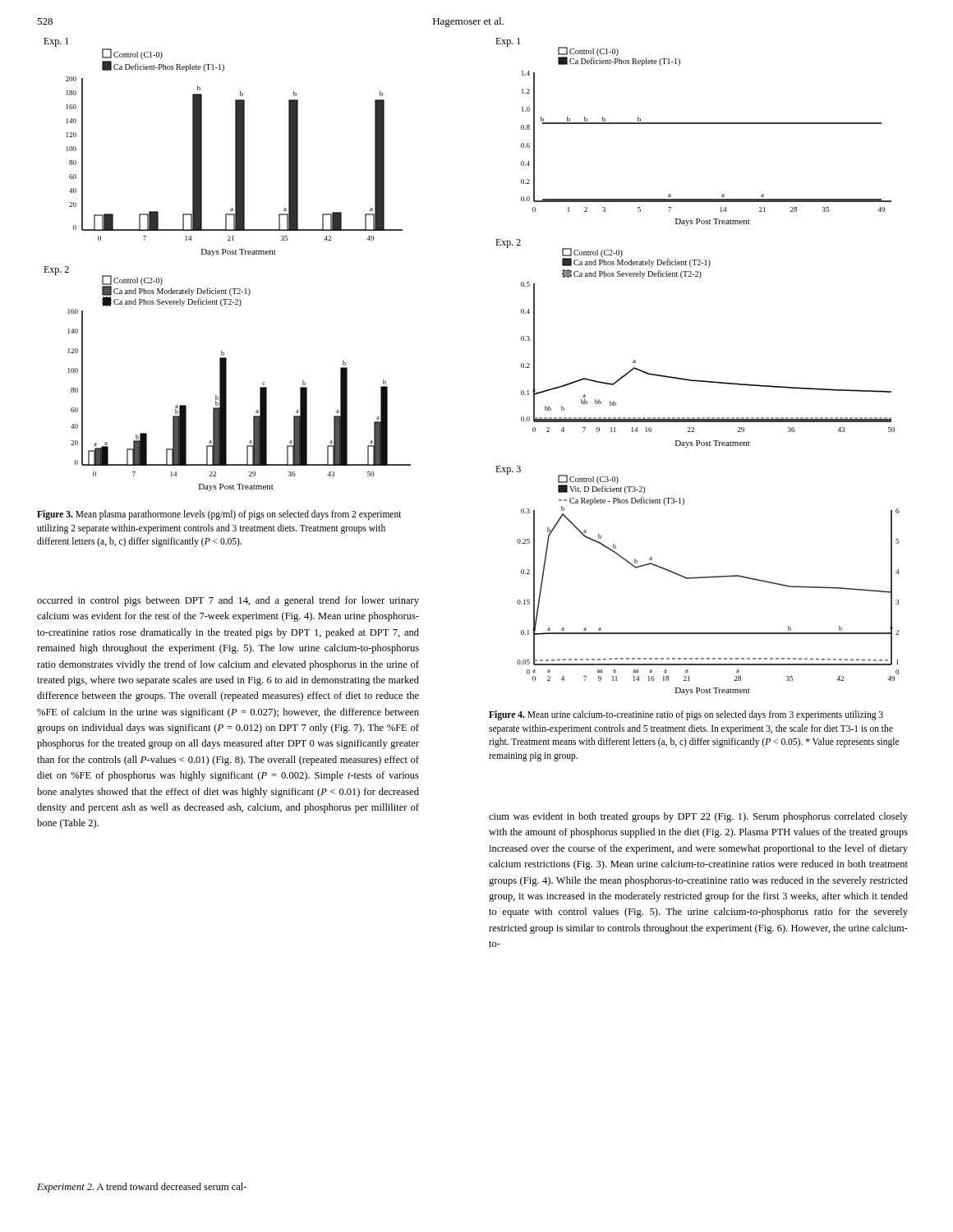The width and height of the screenshot is (953, 1232).
Task: Select the region starting "occurred in control pigs between DPT 7"
Action: pyautogui.click(x=228, y=712)
